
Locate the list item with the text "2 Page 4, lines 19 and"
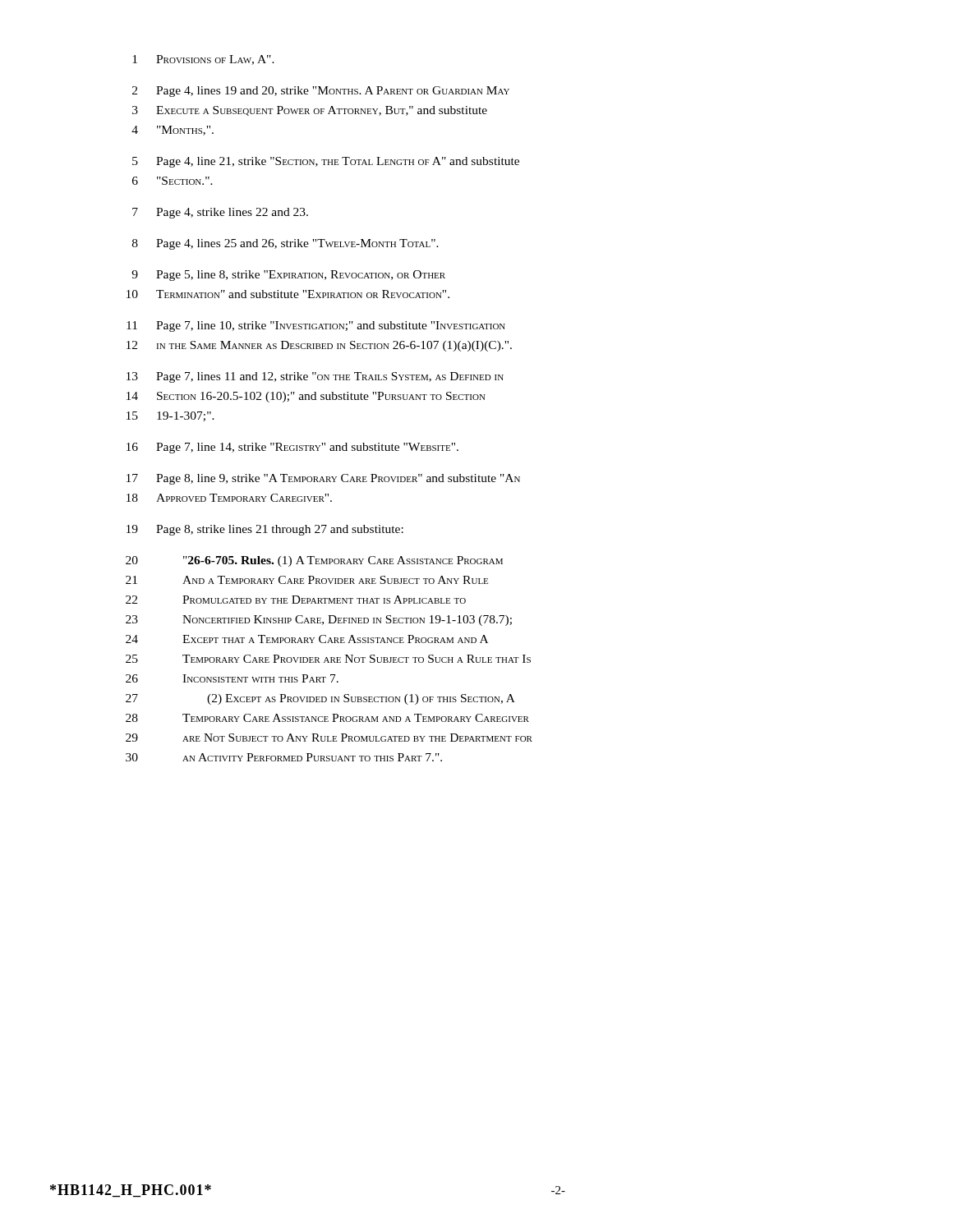pos(489,110)
